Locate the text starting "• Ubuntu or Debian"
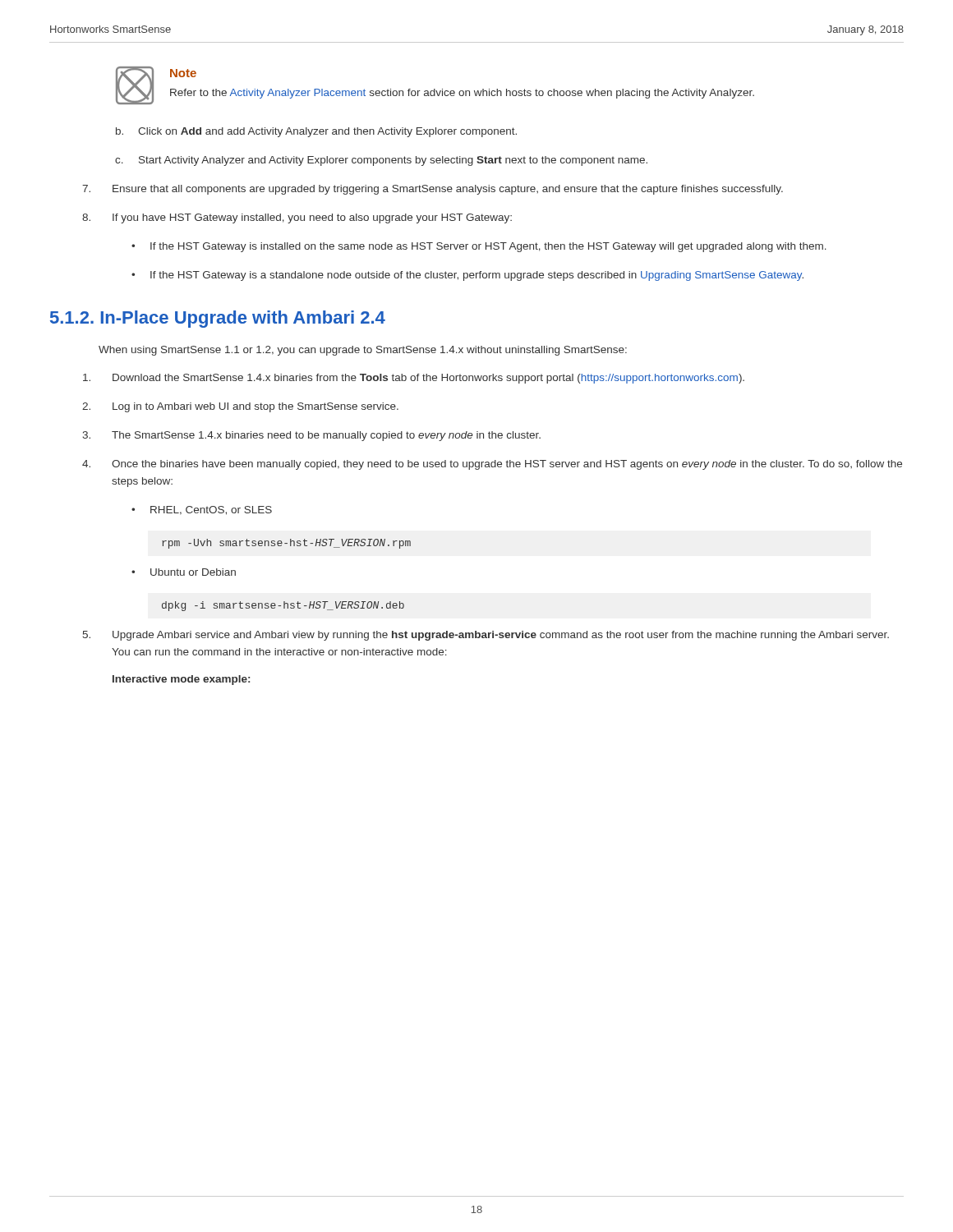Screen dimensions: 1232x953 tap(184, 573)
